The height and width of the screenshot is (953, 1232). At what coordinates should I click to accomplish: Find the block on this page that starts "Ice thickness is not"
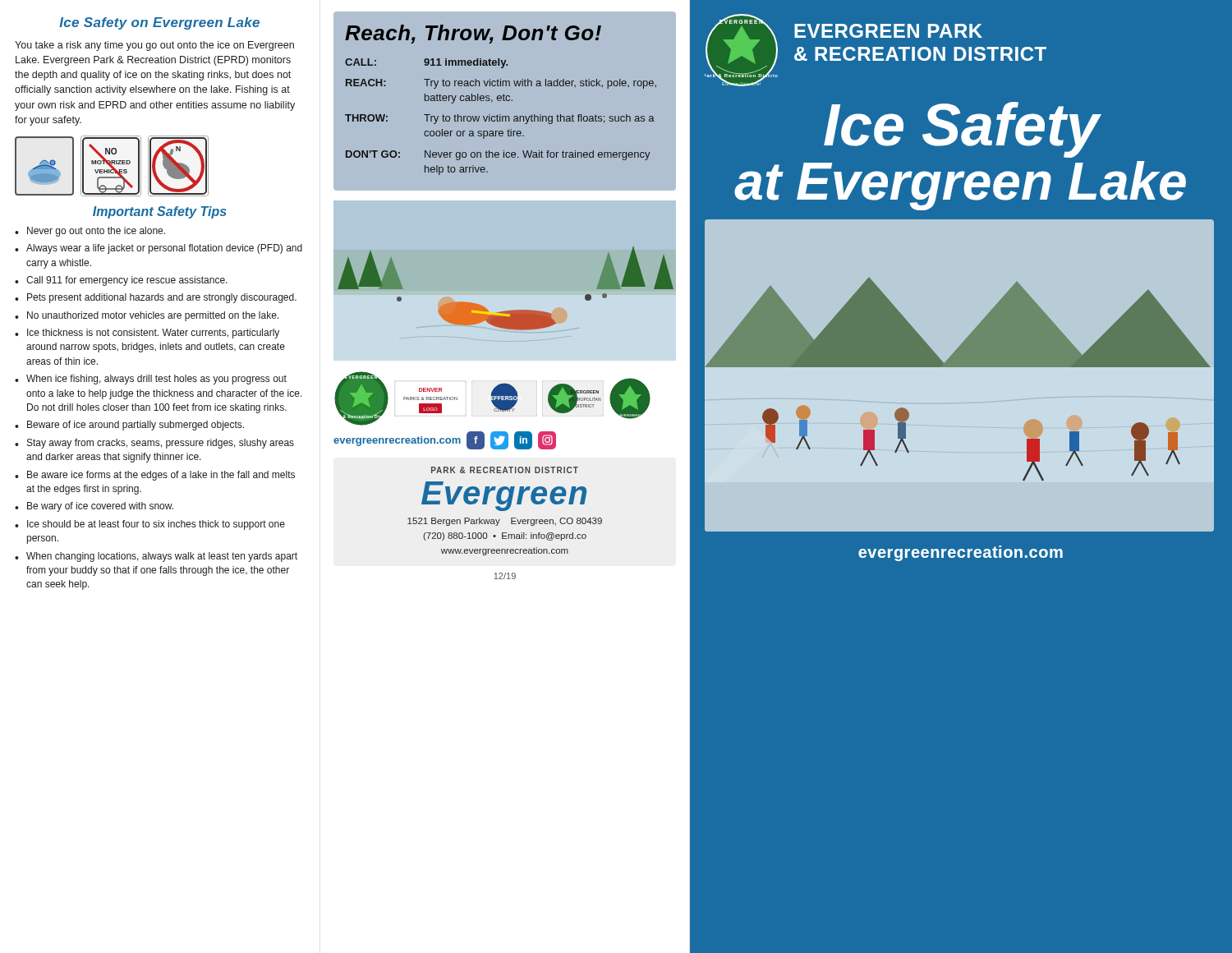[x=156, y=347]
